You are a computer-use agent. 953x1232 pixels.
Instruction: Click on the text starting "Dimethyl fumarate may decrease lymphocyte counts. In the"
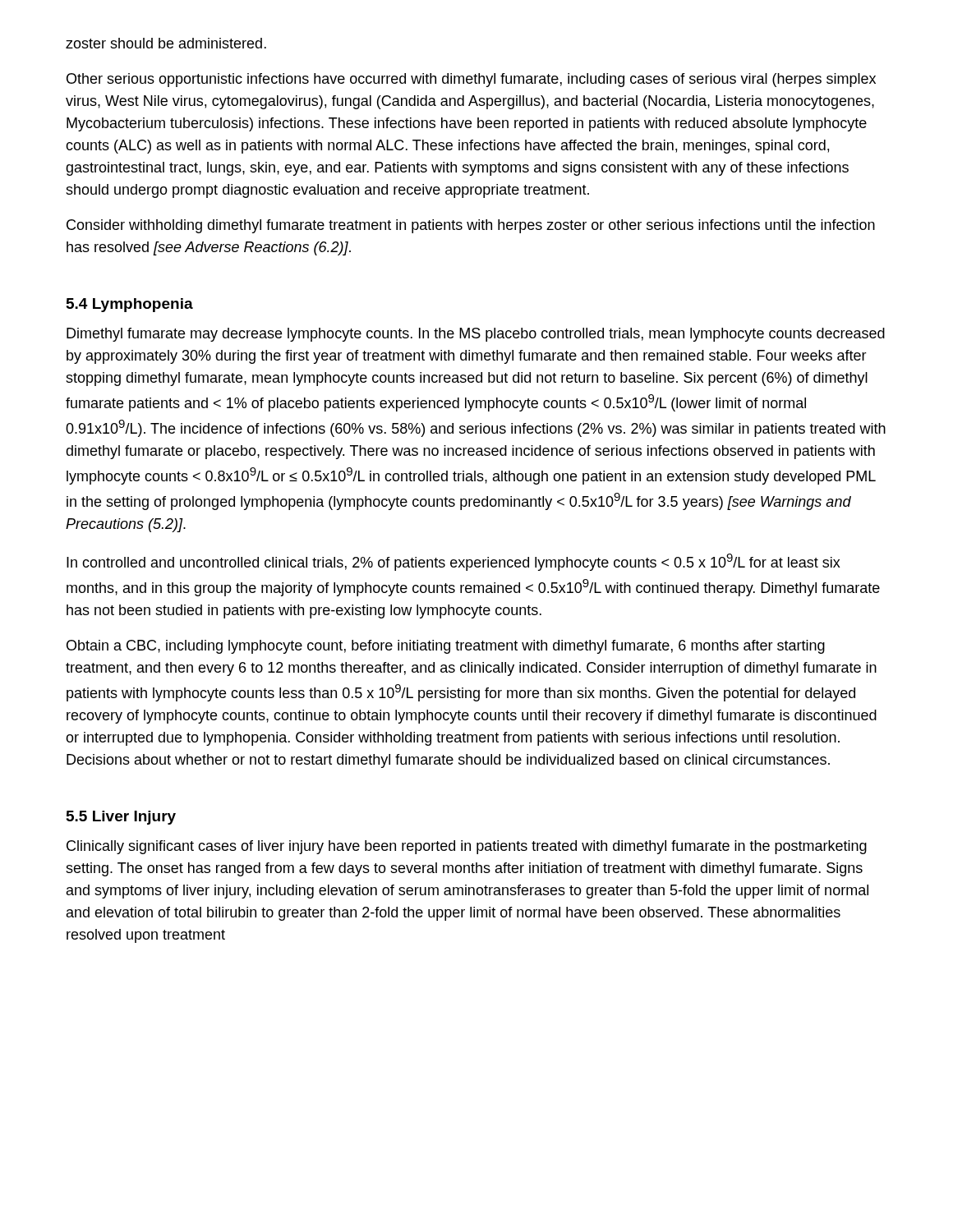pos(476,429)
